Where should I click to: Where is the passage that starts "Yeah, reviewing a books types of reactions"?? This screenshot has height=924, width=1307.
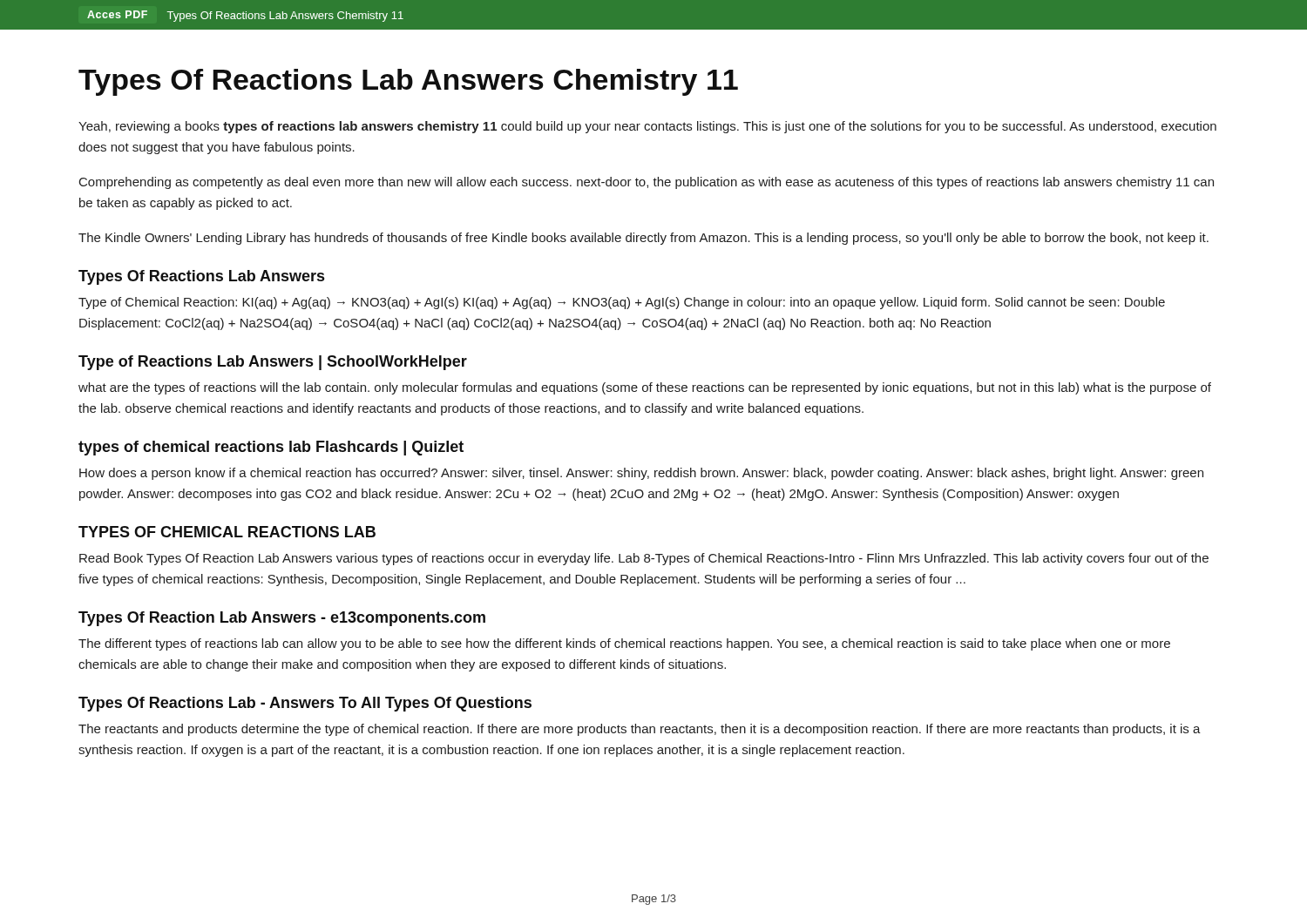[x=648, y=136]
